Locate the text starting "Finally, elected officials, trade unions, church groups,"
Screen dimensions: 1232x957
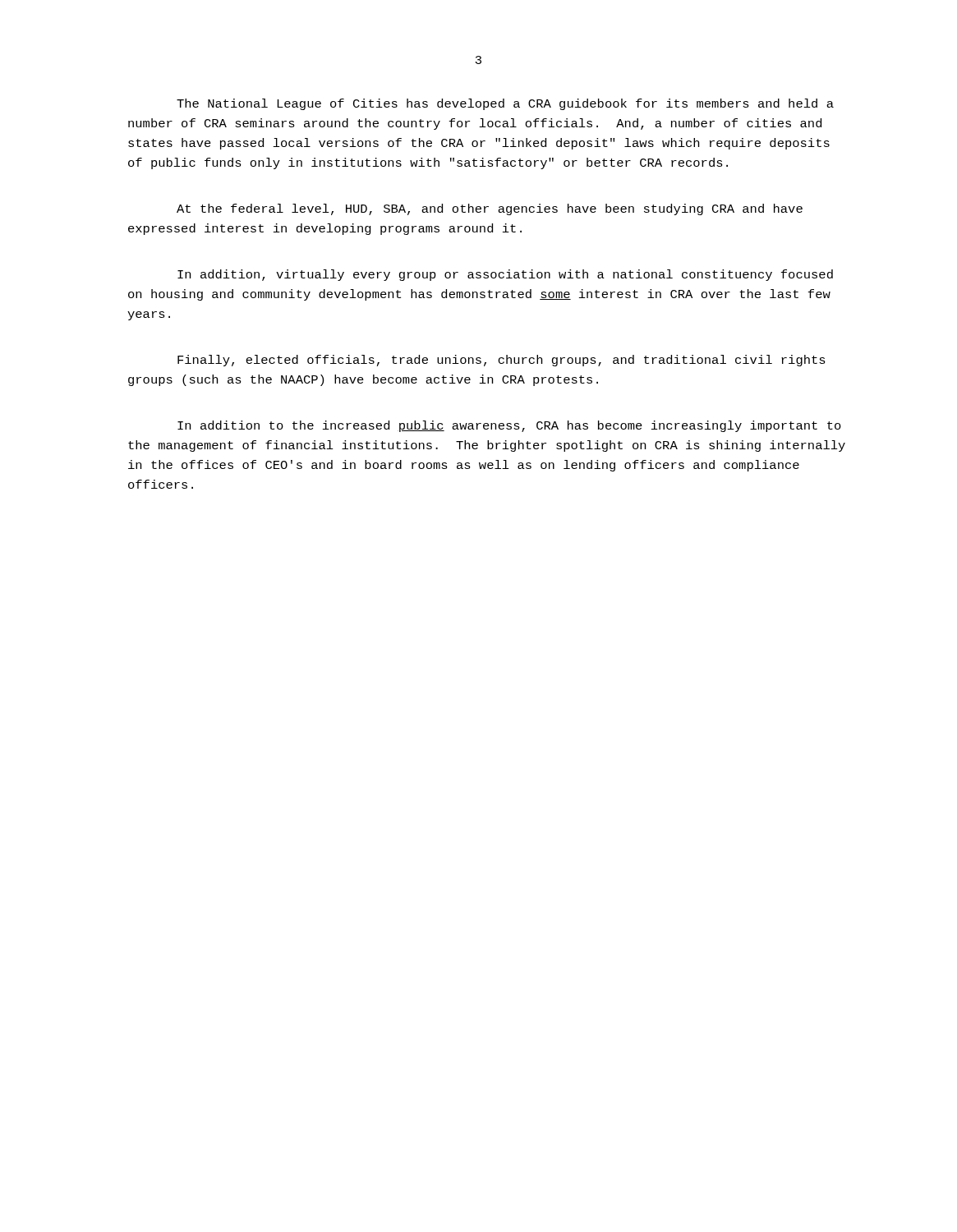[477, 371]
